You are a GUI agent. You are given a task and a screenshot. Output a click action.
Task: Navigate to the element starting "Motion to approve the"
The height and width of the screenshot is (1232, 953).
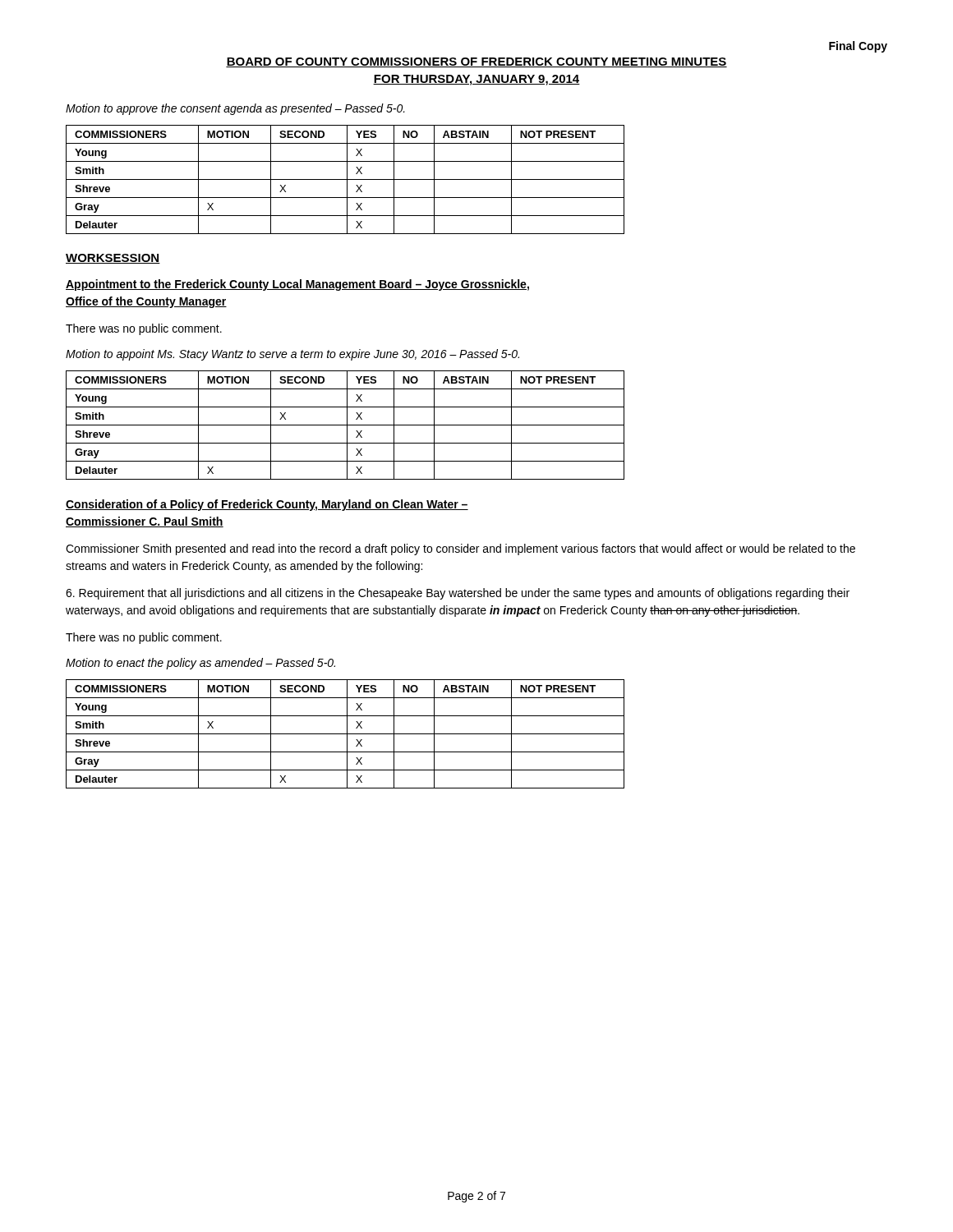point(236,108)
